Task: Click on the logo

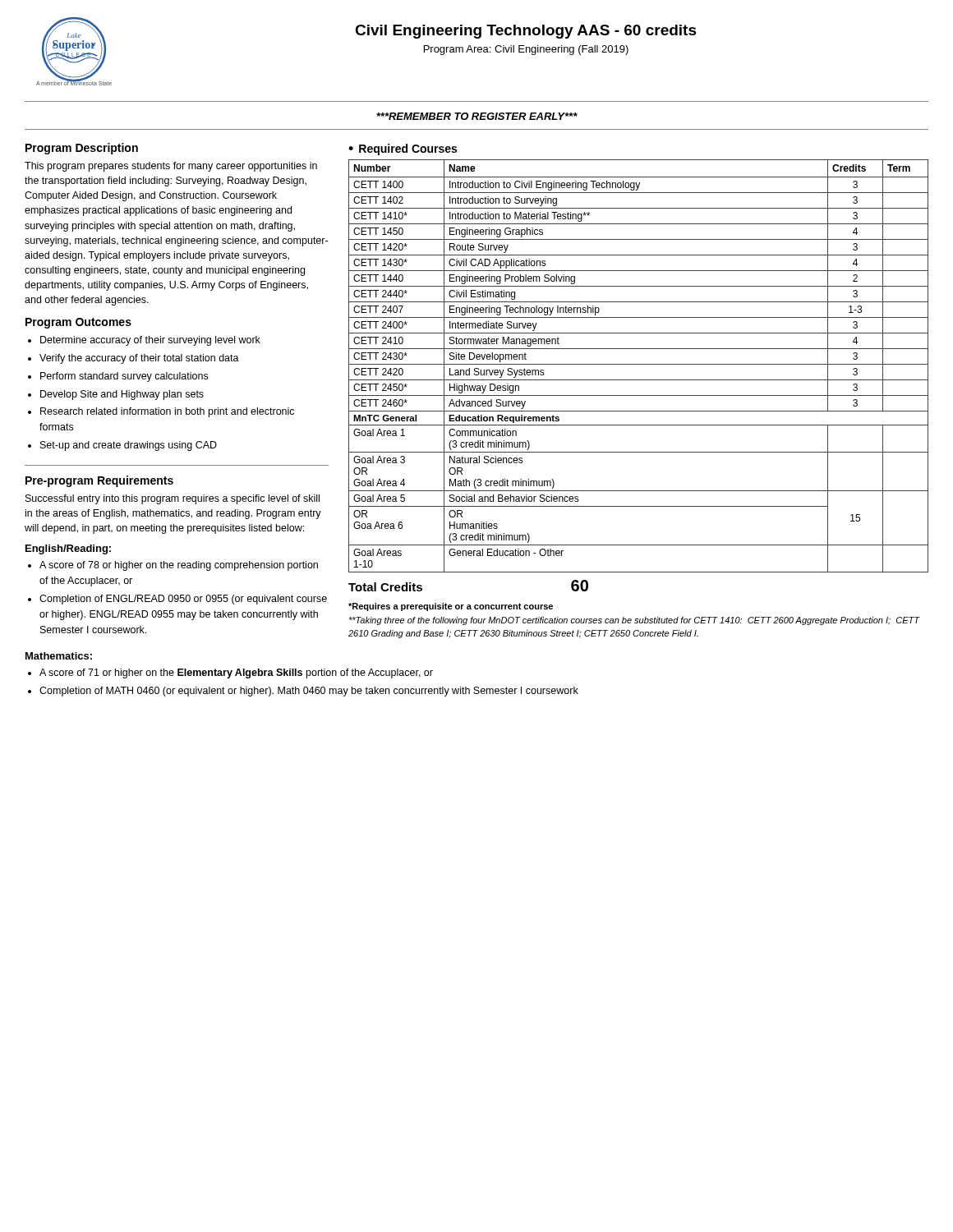Action: [x=78, y=53]
